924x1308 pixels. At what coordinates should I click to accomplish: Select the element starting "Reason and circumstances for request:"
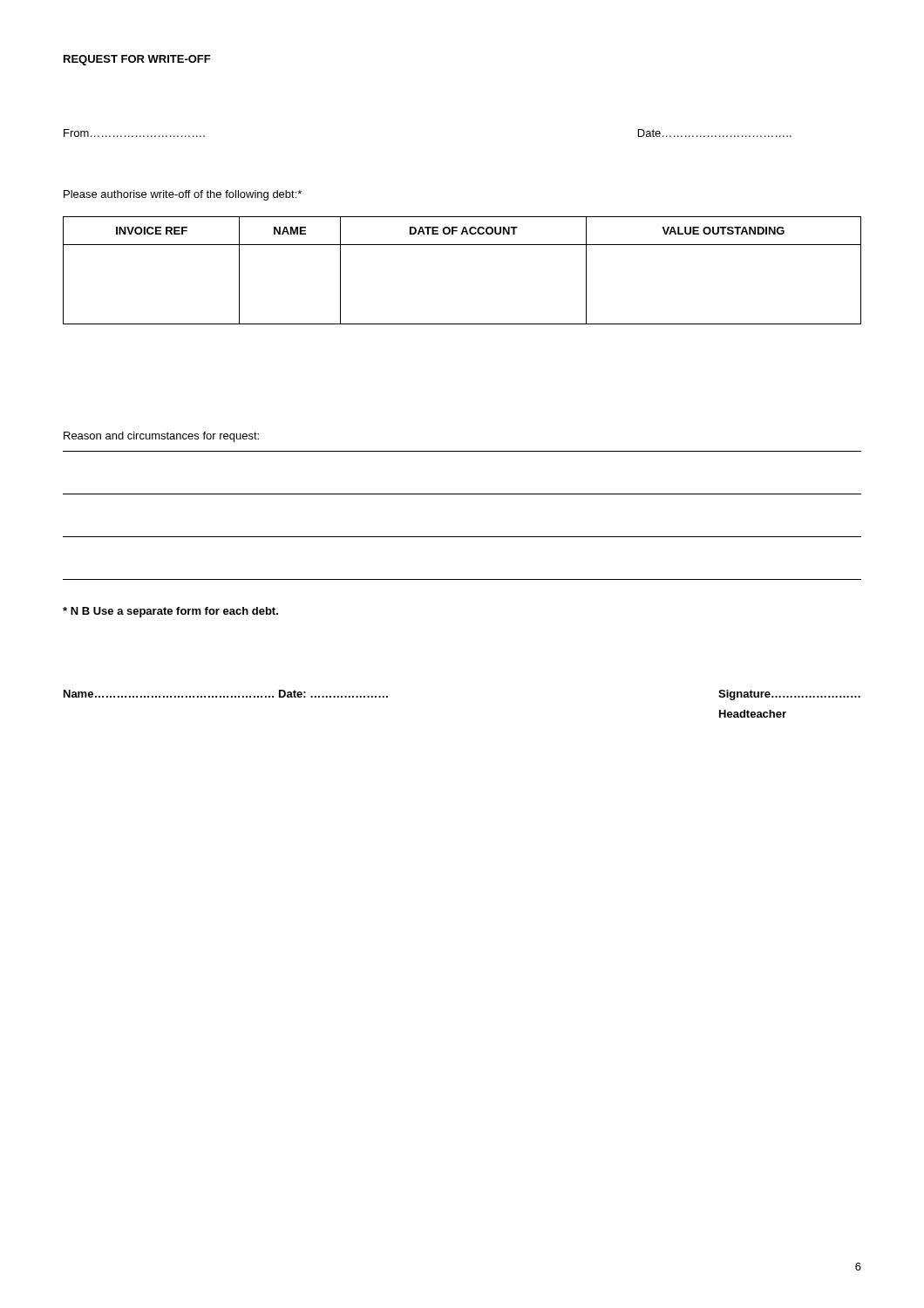pyautogui.click(x=161, y=436)
